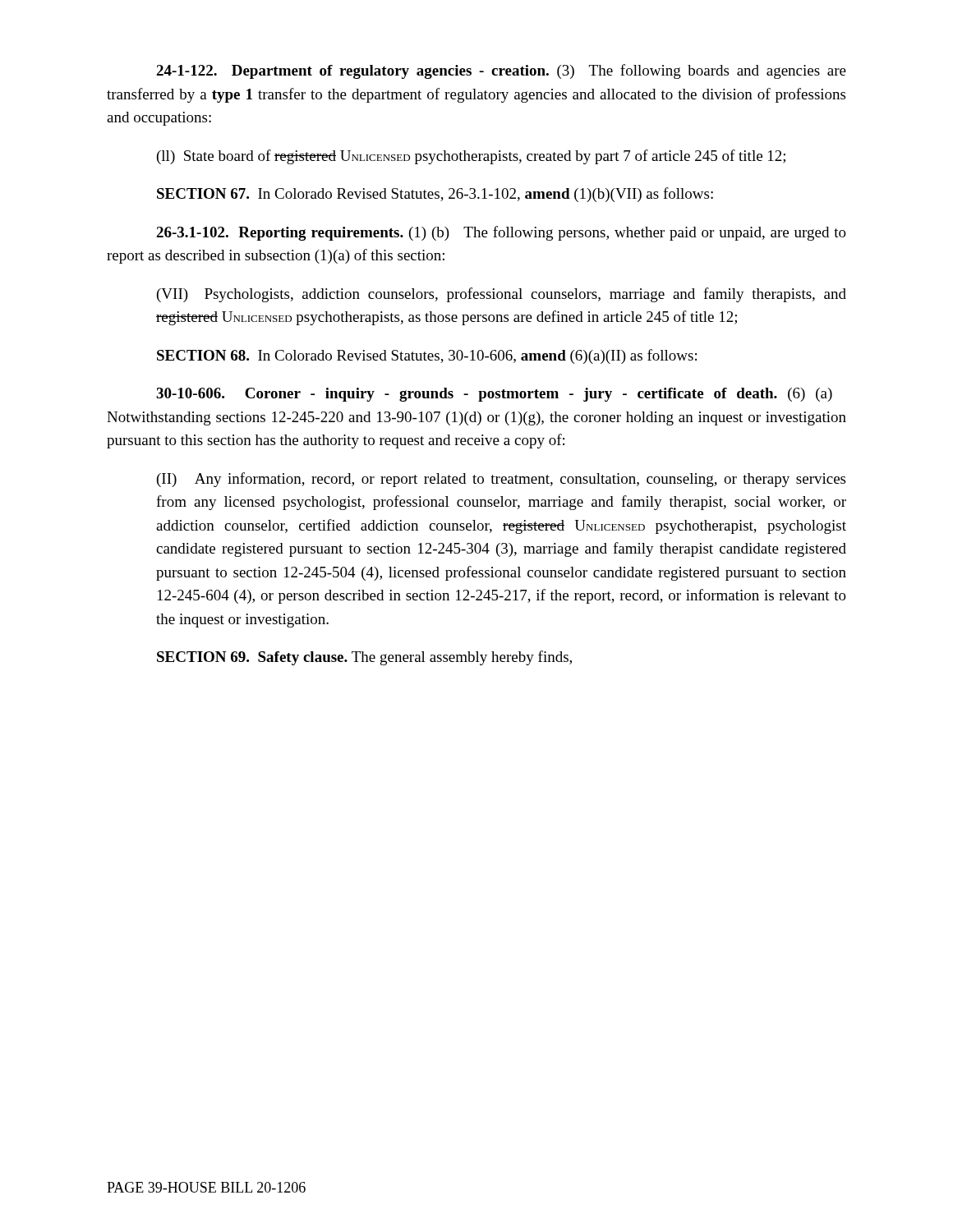The image size is (953, 1232).
Task: Find the block on this page that starts "(ll) State board of registered Unlicensed"
Action: [476, 156]
